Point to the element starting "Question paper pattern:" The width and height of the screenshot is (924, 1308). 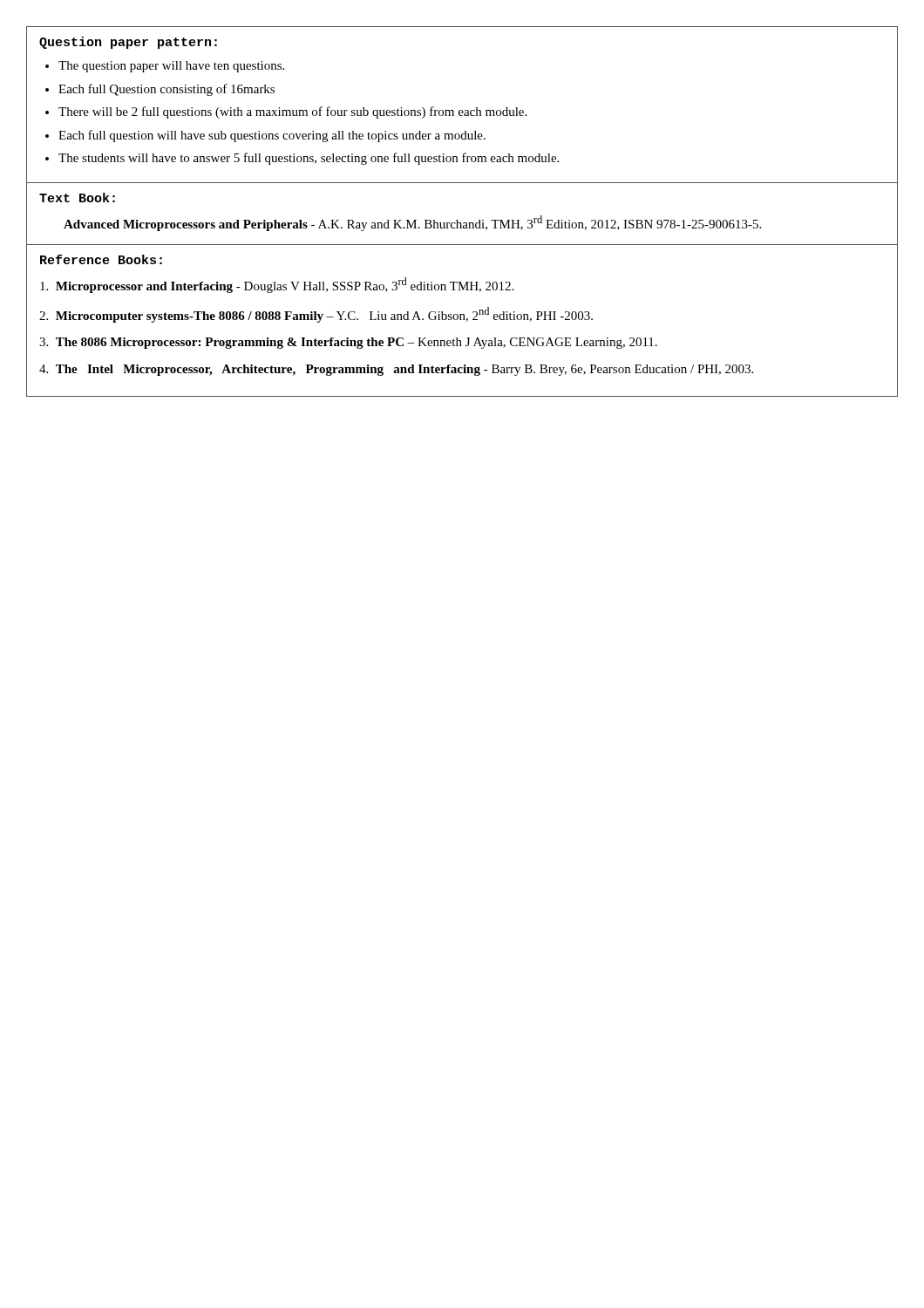(129, 43)
